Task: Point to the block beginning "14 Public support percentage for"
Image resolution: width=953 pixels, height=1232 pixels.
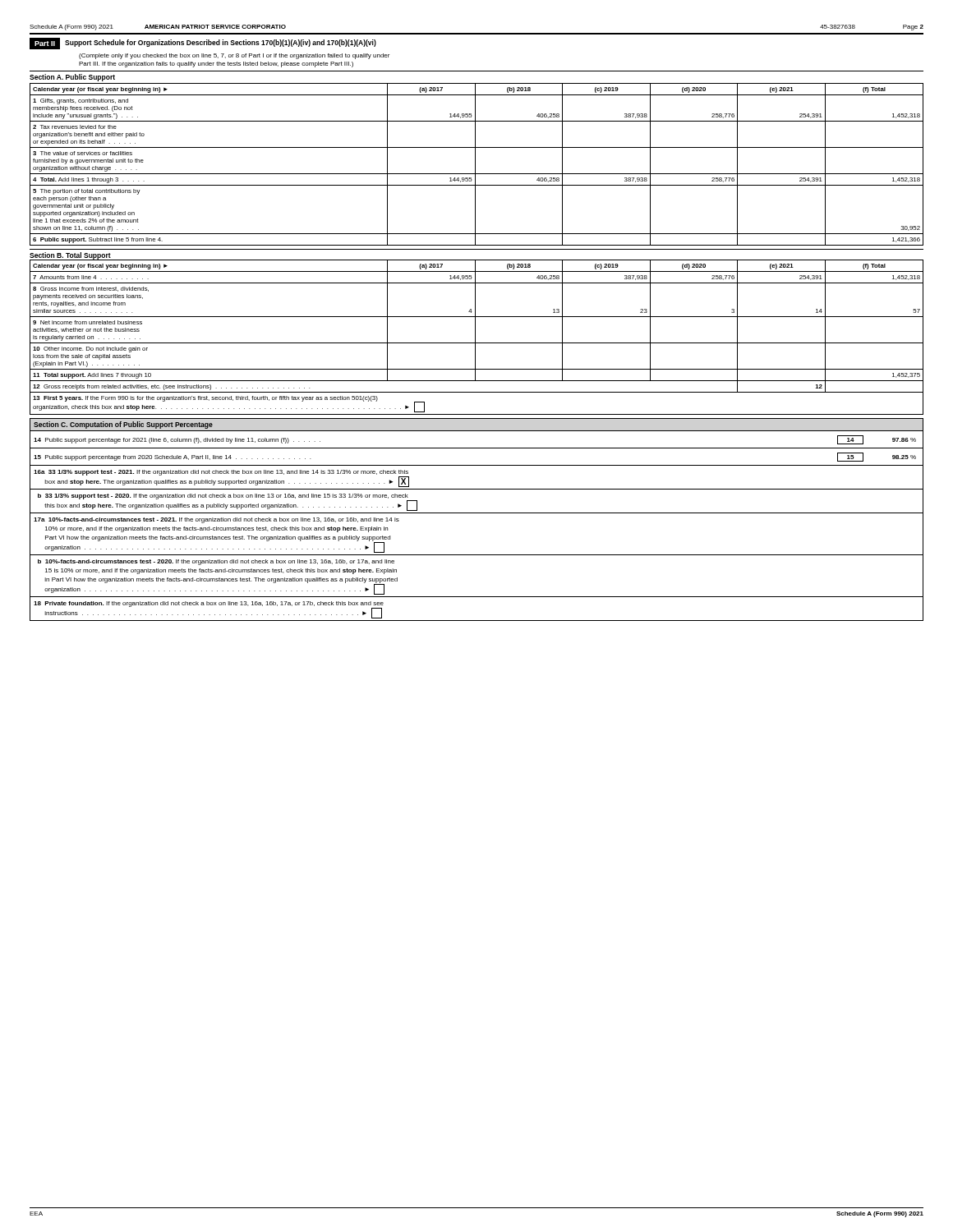Action: (476, 439)
